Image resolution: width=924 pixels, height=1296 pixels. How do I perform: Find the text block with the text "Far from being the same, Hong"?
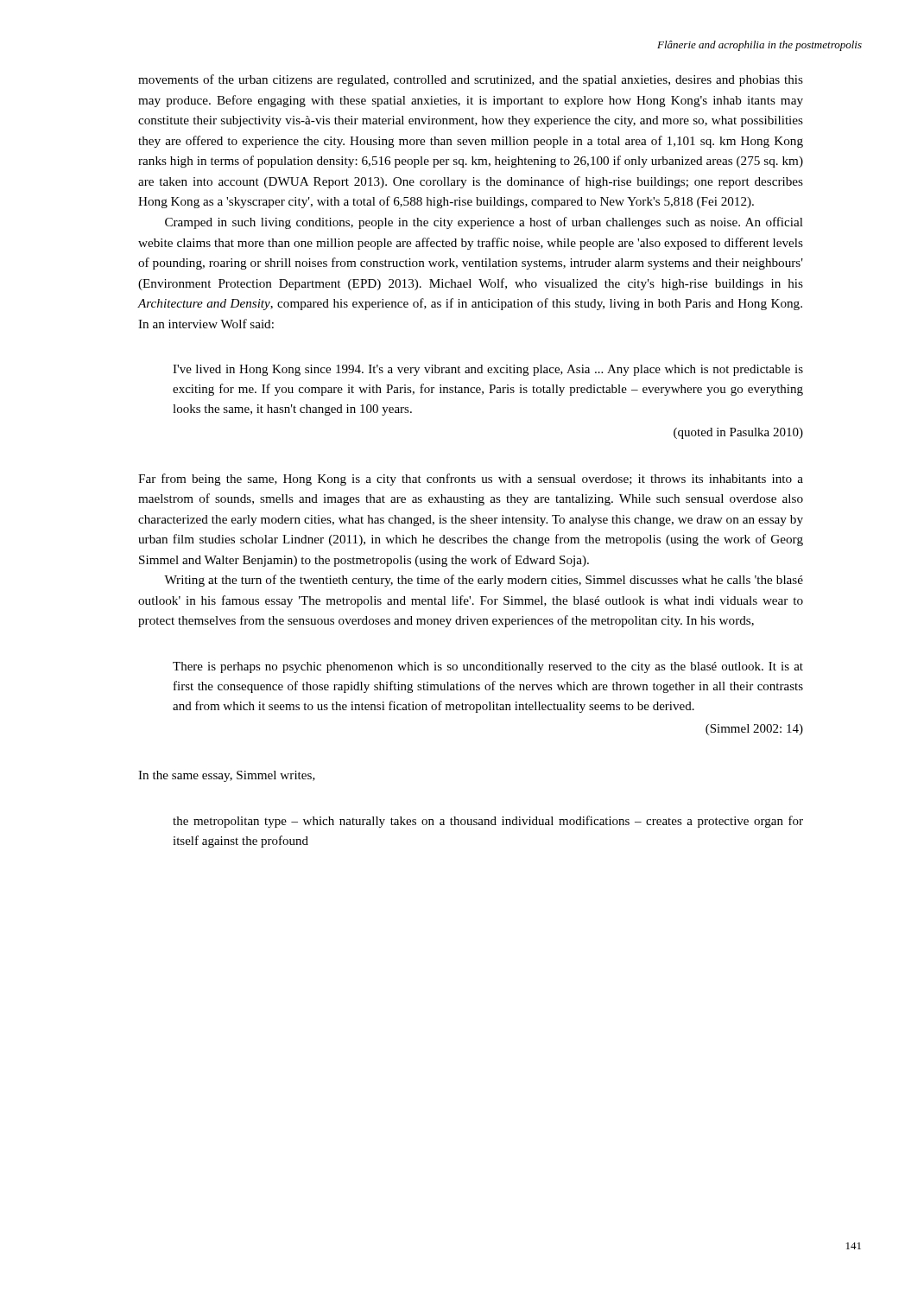(471, 519)
